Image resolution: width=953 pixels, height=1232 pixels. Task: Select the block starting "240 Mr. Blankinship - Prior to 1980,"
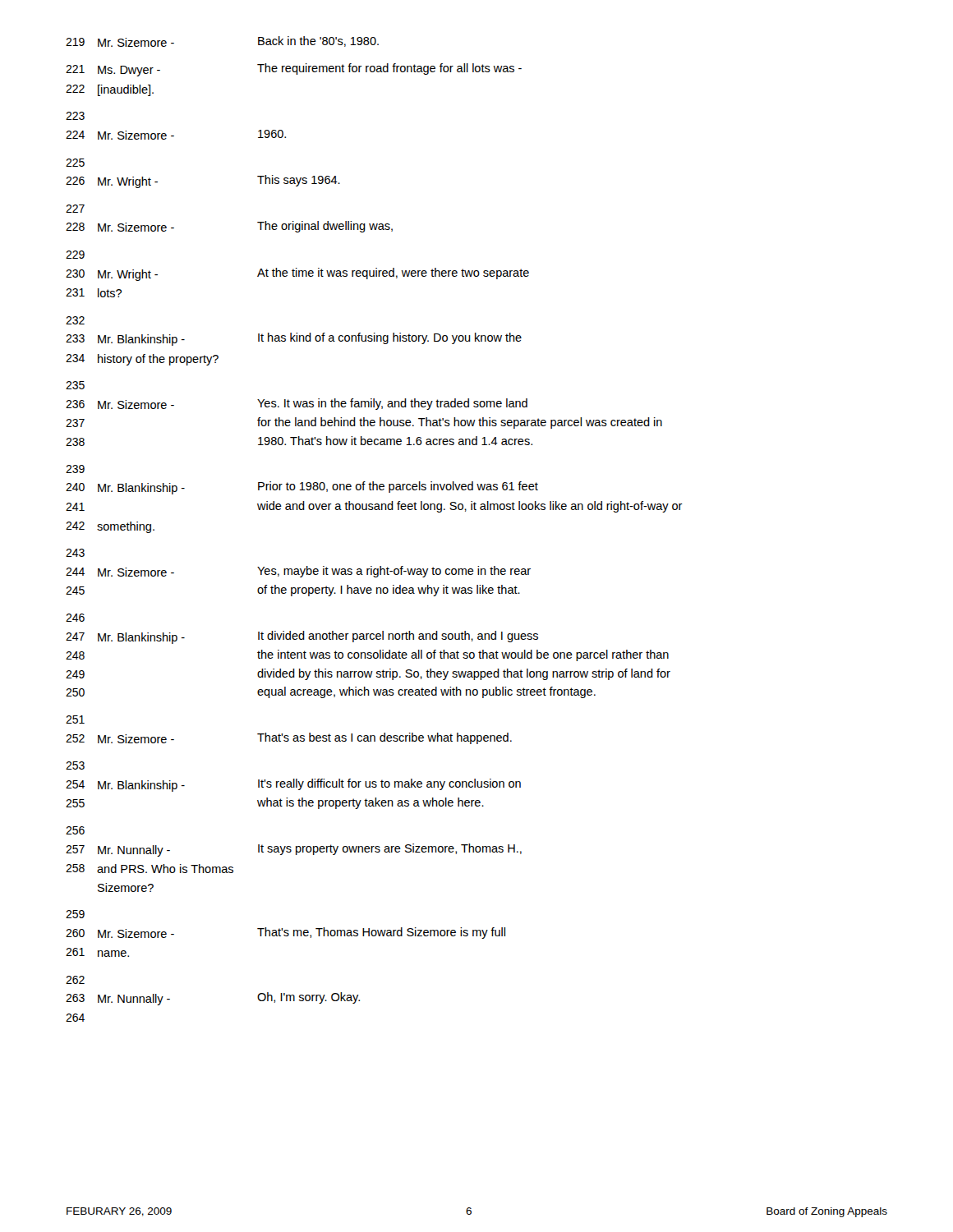(476, 488)
